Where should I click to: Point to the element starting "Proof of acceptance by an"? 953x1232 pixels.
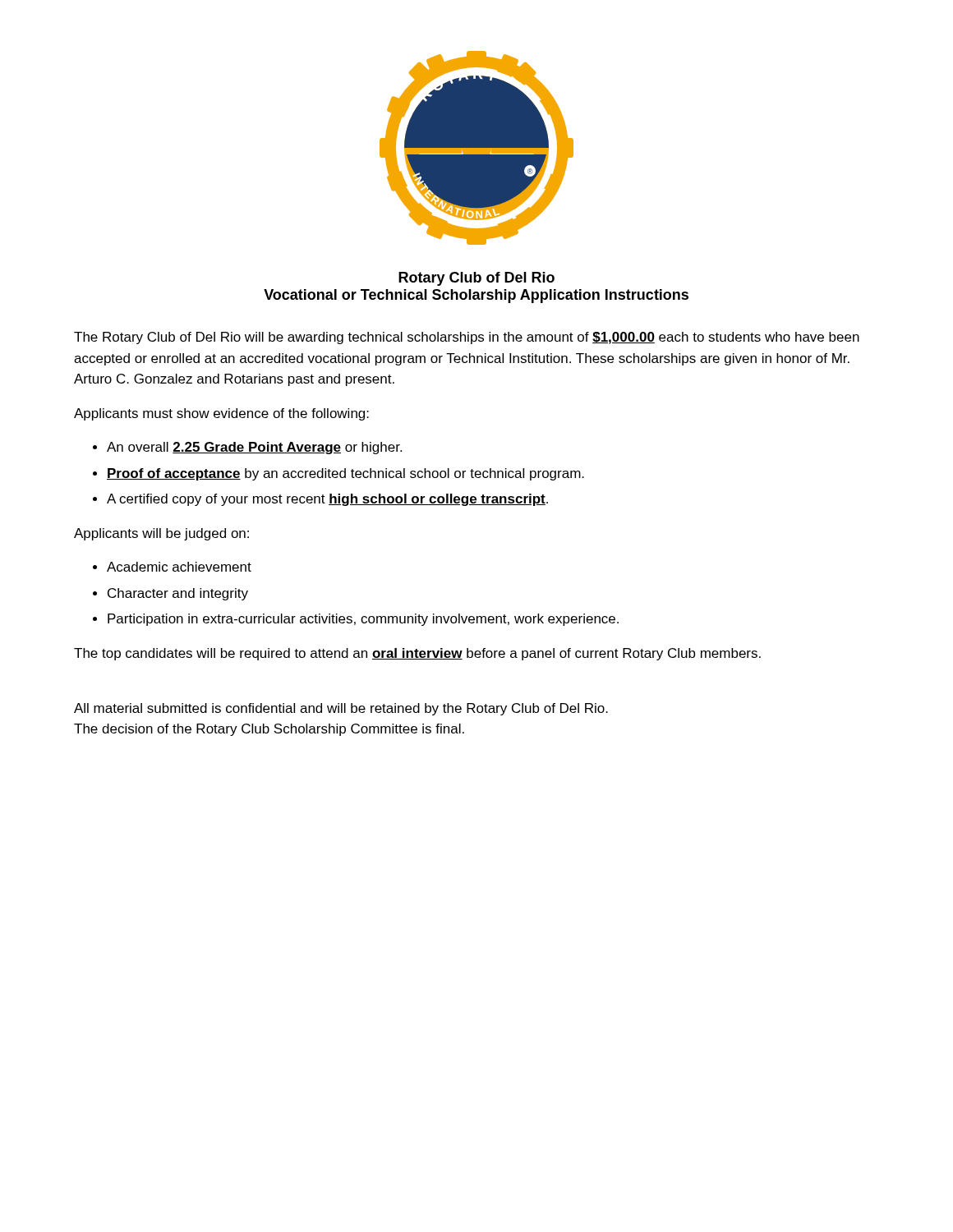point(346,473)
